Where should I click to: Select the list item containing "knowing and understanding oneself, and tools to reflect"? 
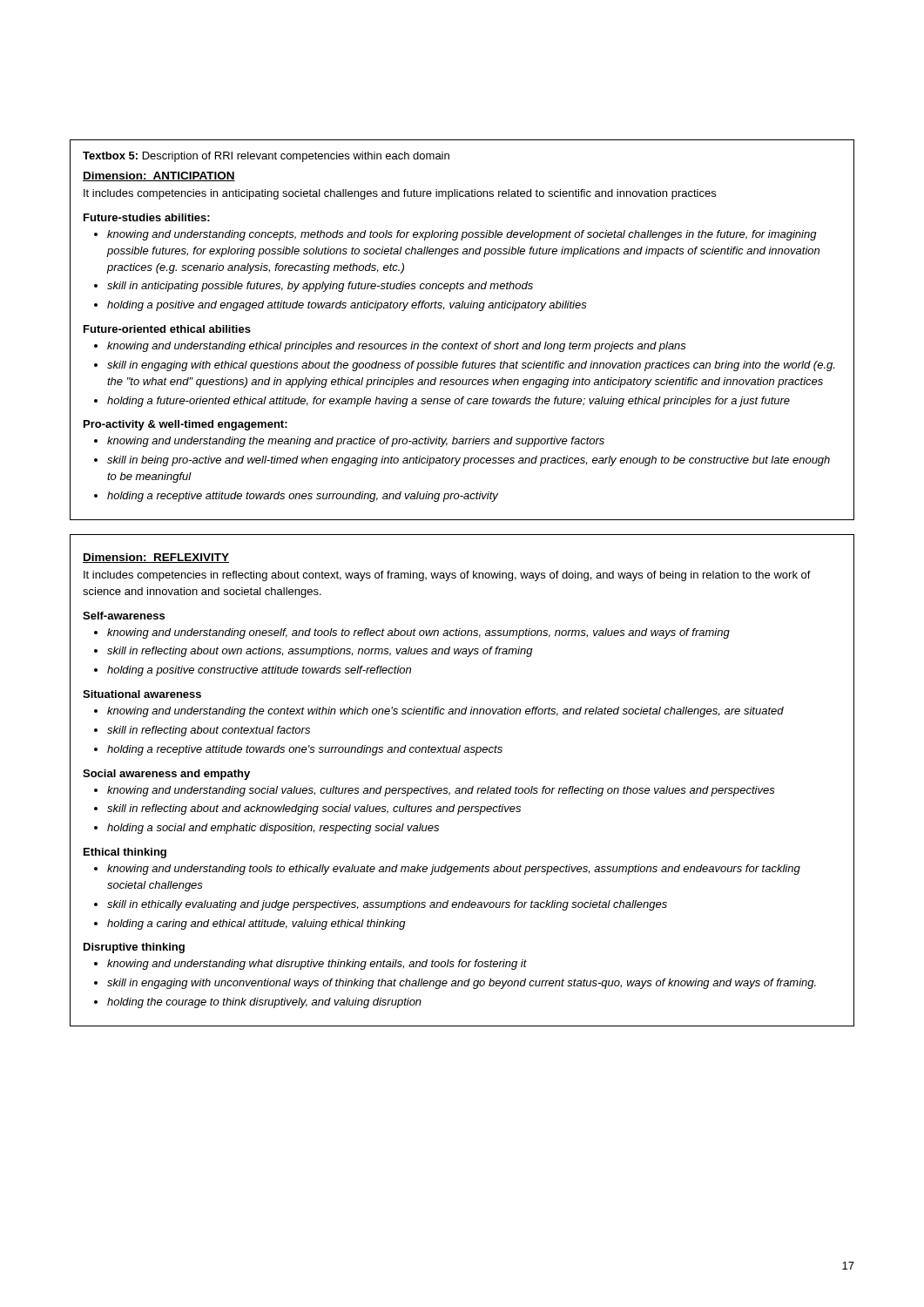tap(418, 632)
